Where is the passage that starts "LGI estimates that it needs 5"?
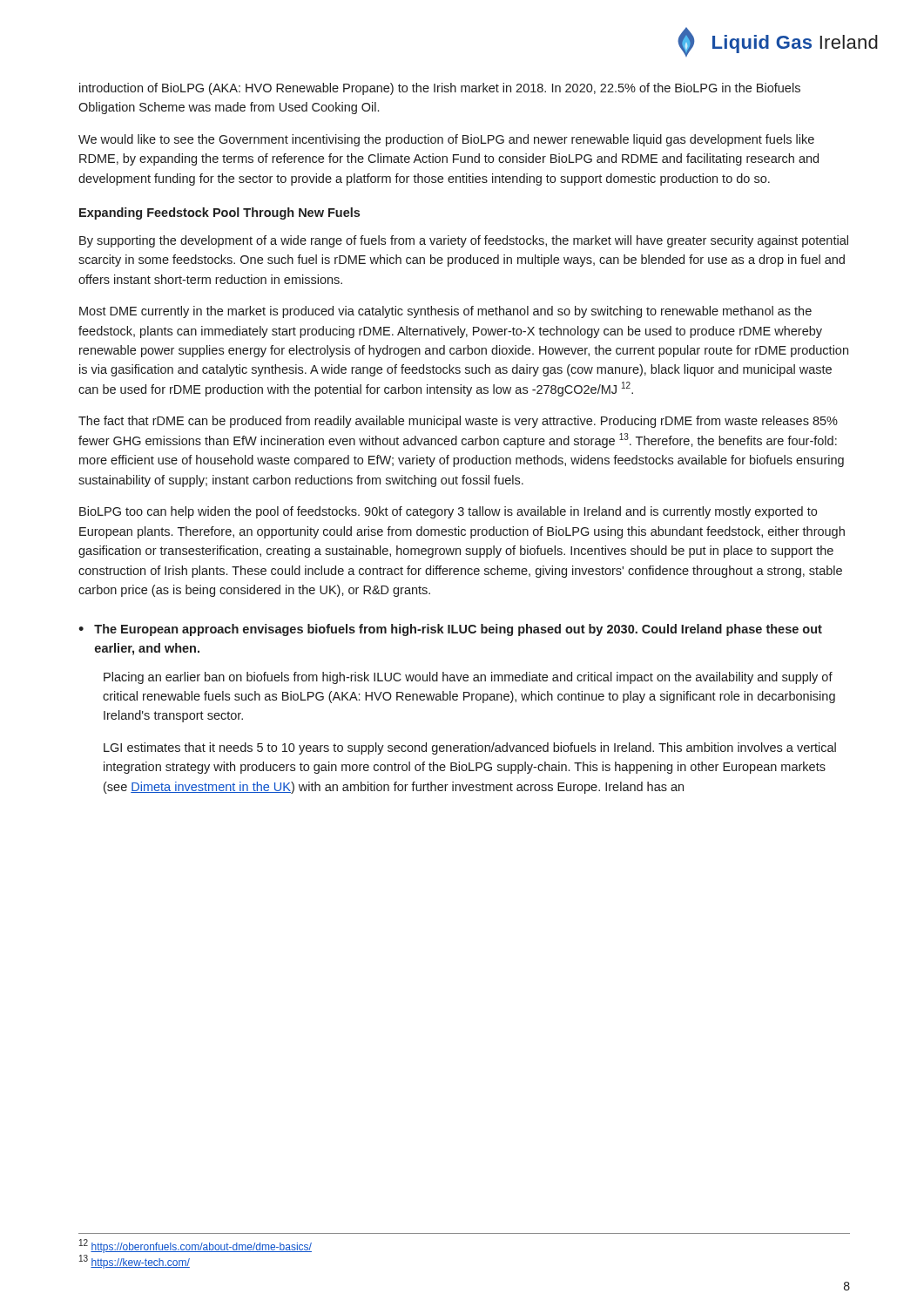The height and width of the screenshot is (1307, 924). 470,767
